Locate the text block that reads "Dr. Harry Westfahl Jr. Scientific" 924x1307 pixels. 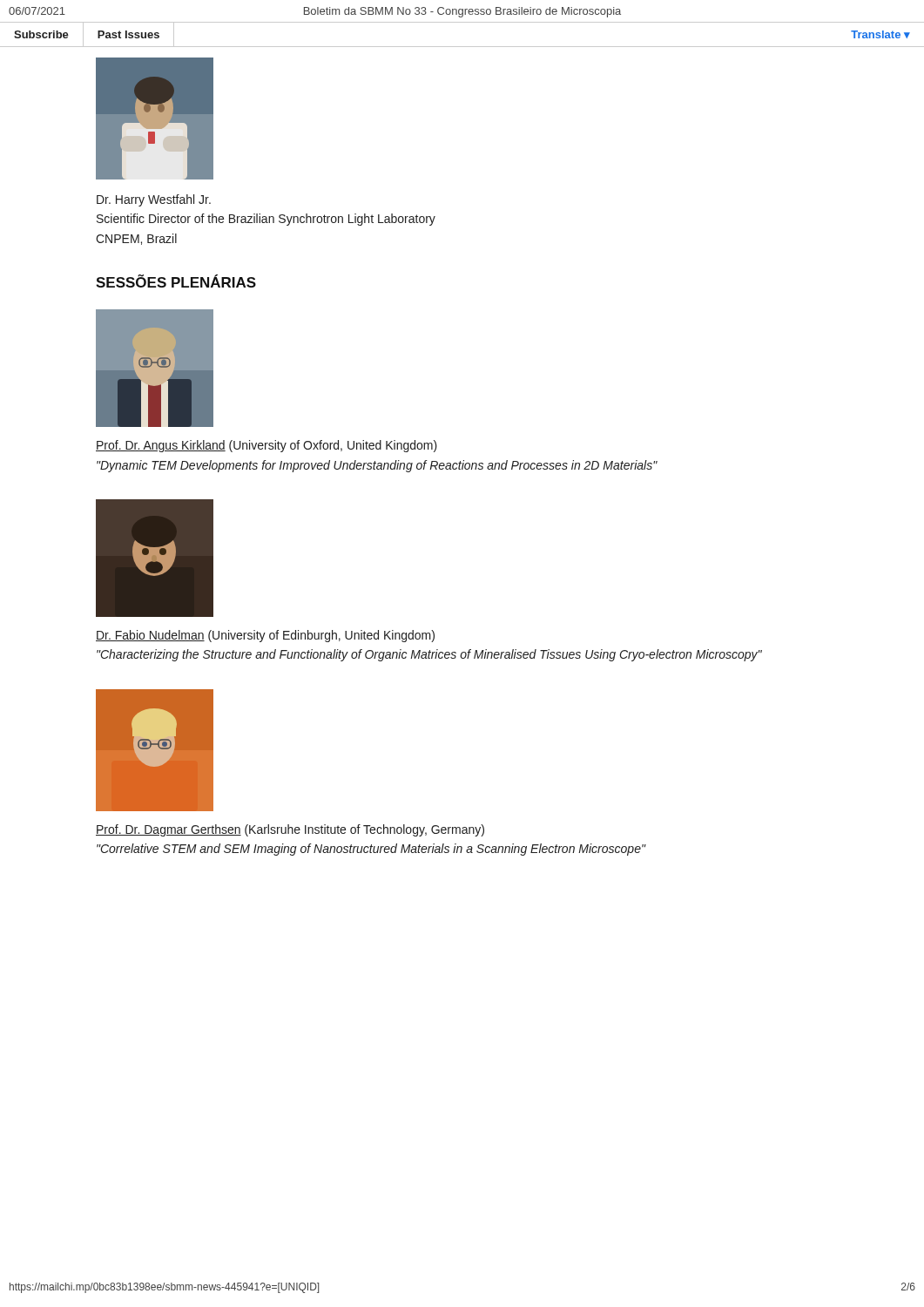[266, 219]
